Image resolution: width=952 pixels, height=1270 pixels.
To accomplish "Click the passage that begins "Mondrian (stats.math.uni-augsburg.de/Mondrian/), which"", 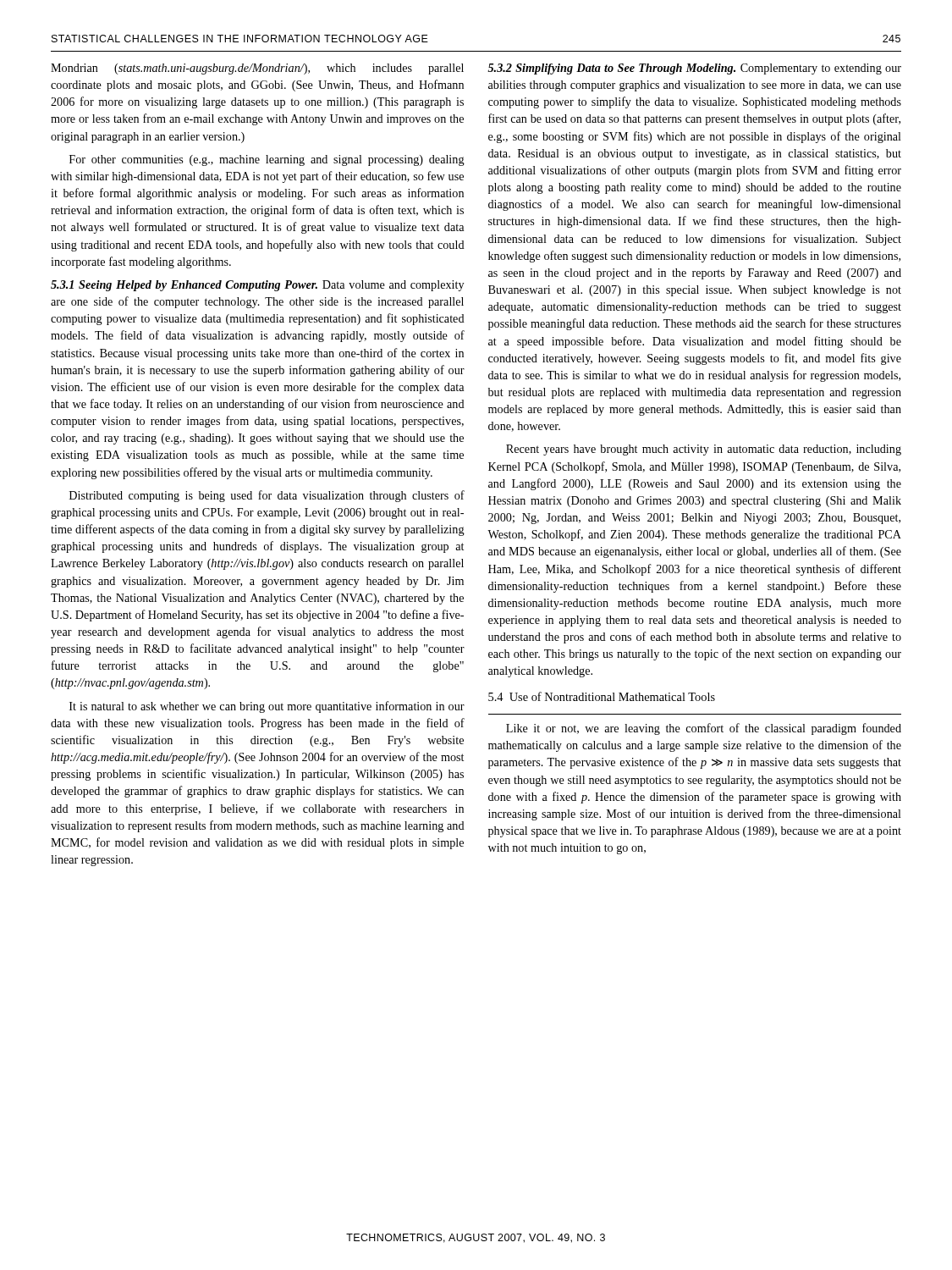I will coord(257,102).
